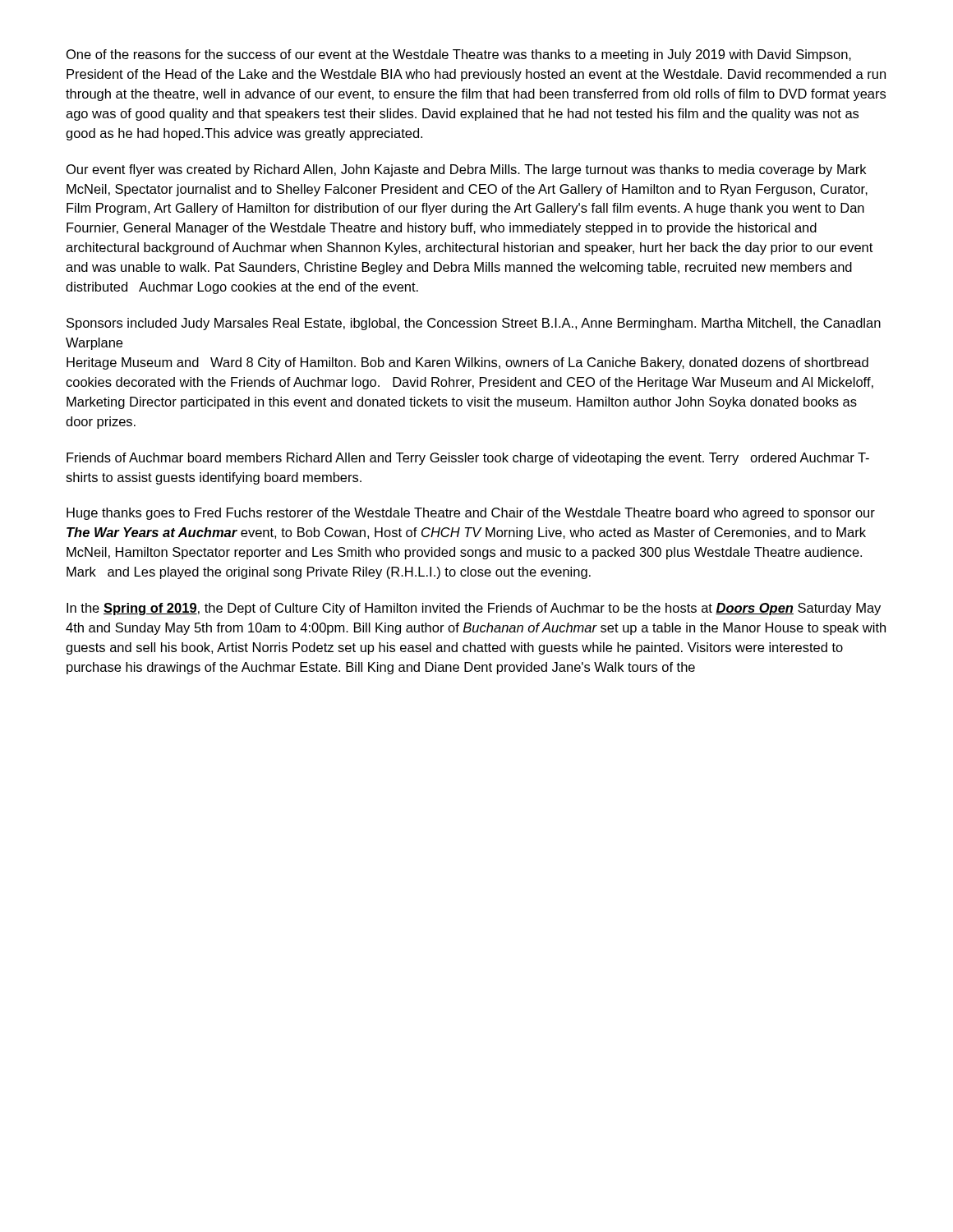Point to the block beginning "One of the reasons for the"
Viewport: 953px width, 1232px height.
476,94
